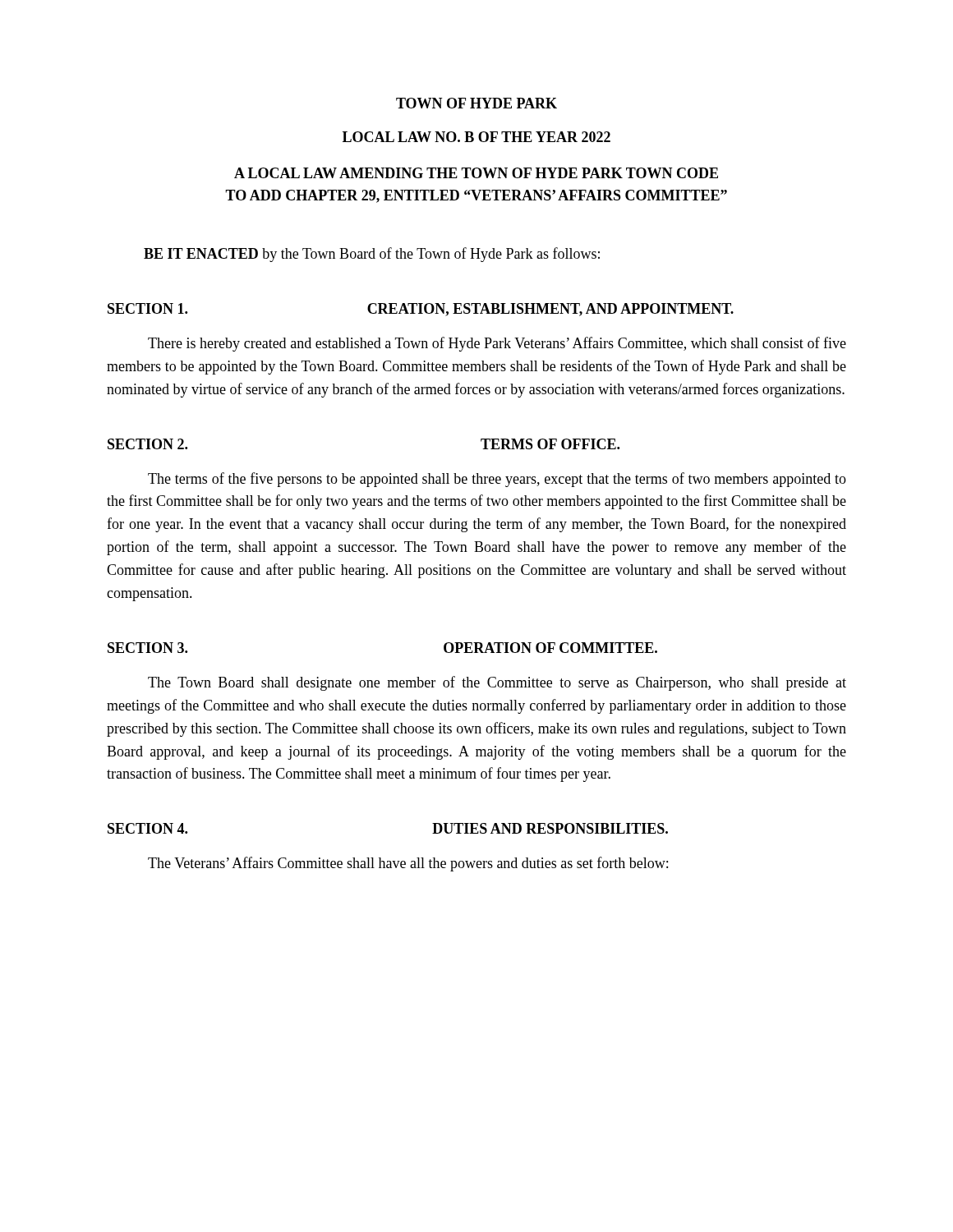953x1232 pixels.
Task: Click where it says "TOWN OF HYDE PARK"
Action: click(476, 103)
